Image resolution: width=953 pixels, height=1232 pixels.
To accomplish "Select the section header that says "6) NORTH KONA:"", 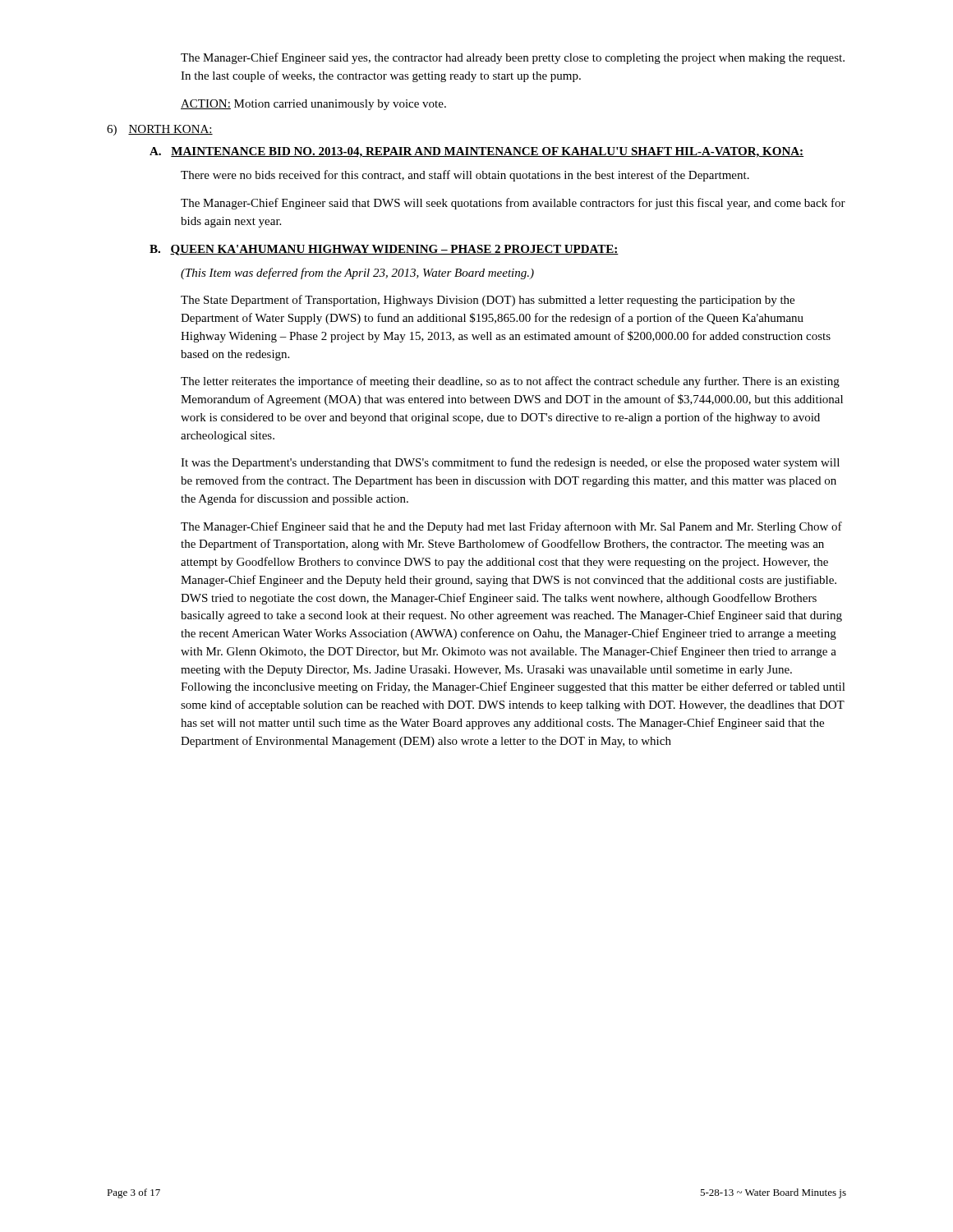I will [x=160, y=130].
